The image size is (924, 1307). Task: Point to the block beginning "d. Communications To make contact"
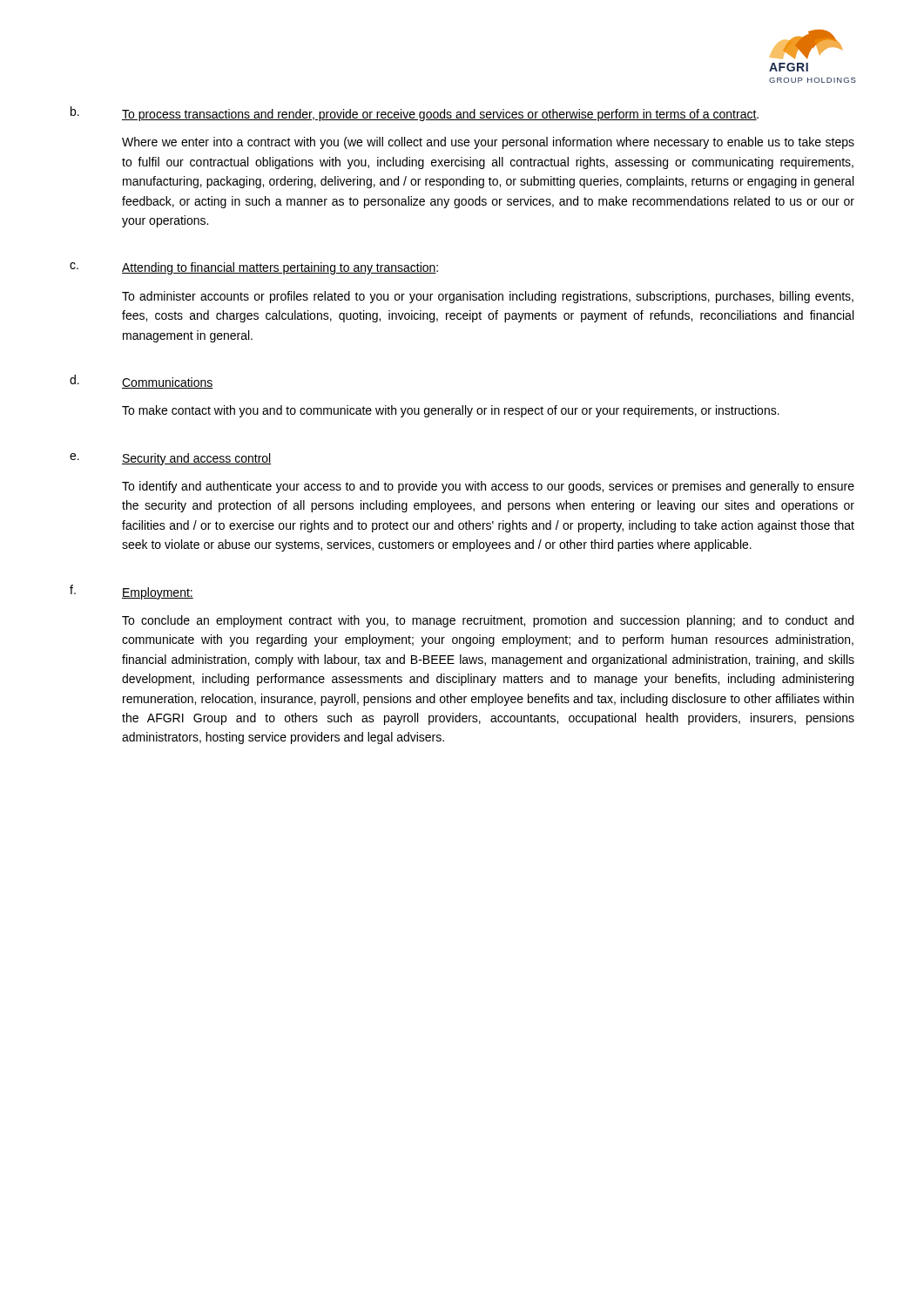tap(462, 401)
